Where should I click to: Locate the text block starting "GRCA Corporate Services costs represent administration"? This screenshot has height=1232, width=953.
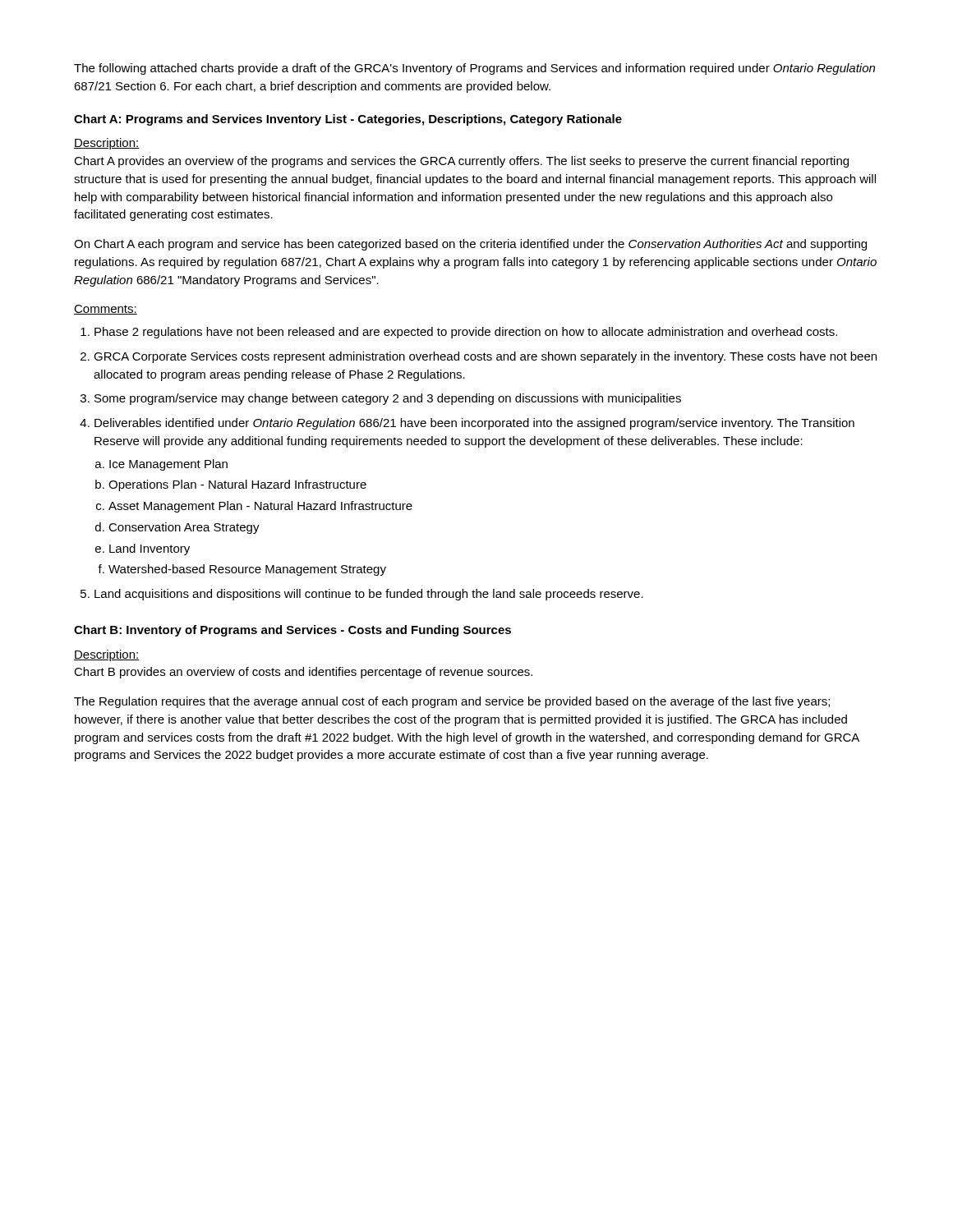[x=486, y=365]
